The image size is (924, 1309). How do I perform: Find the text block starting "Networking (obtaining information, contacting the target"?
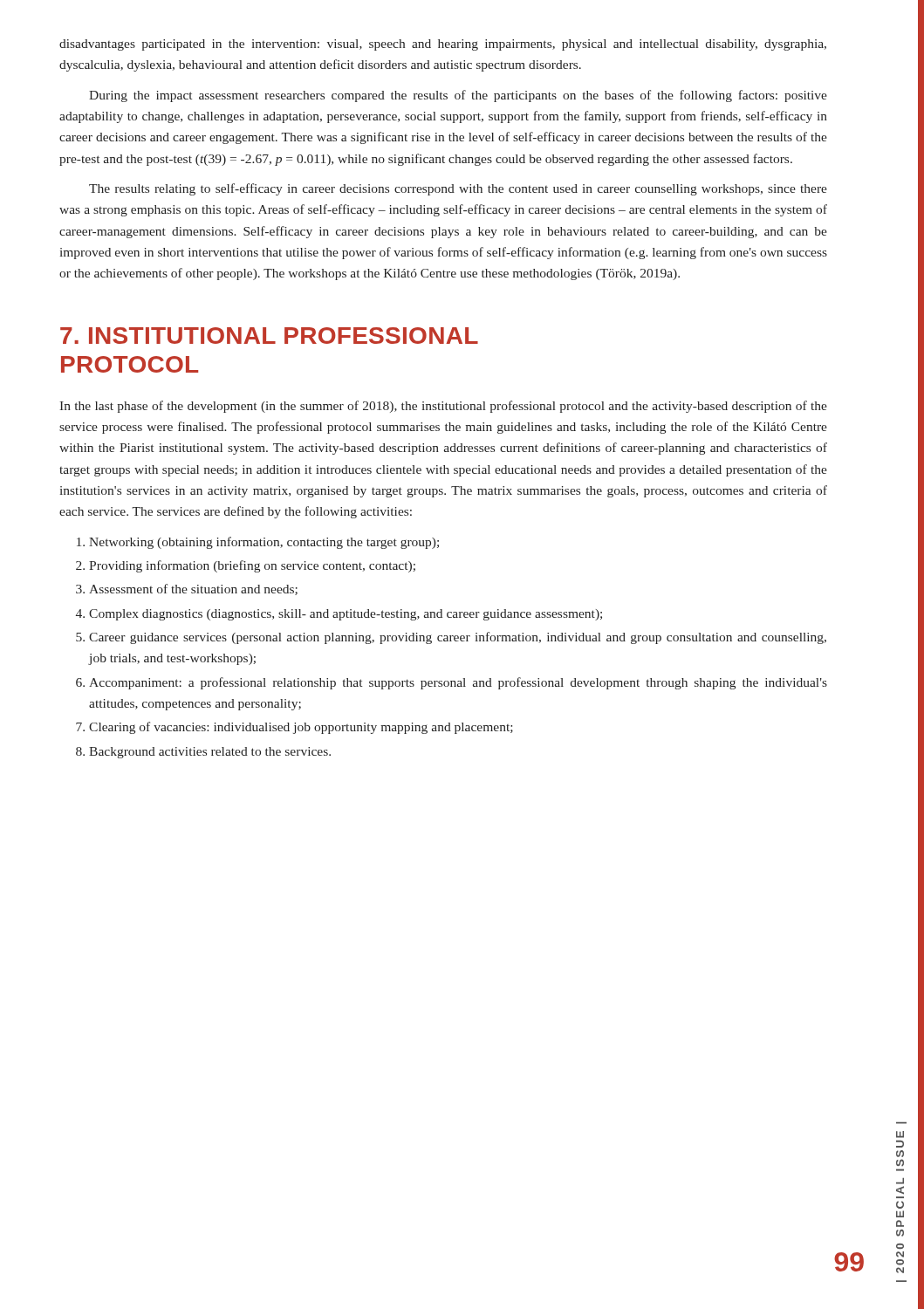[265, 541]
